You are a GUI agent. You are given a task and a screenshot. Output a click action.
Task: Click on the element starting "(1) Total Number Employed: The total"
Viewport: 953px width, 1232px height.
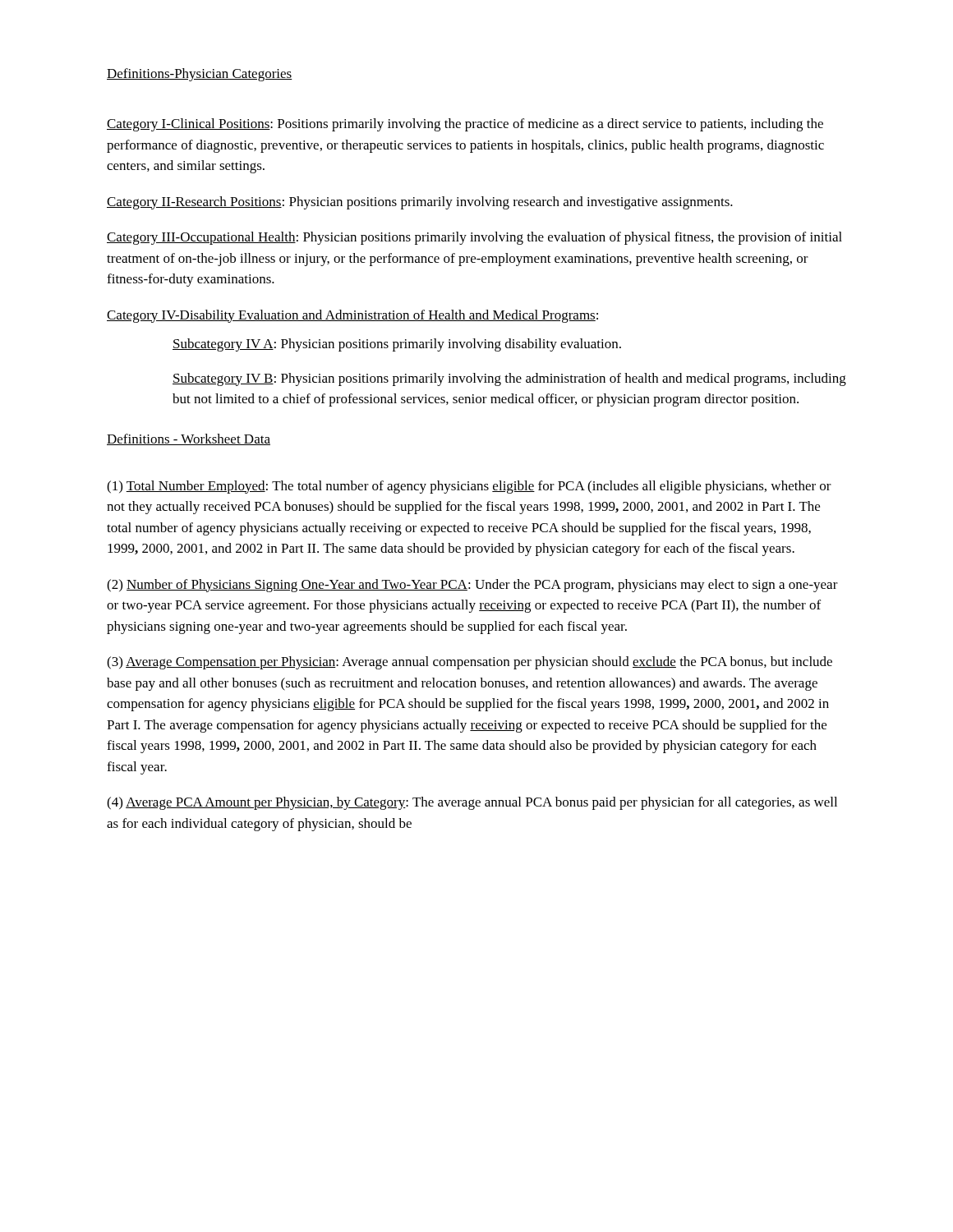coord(469,517)
